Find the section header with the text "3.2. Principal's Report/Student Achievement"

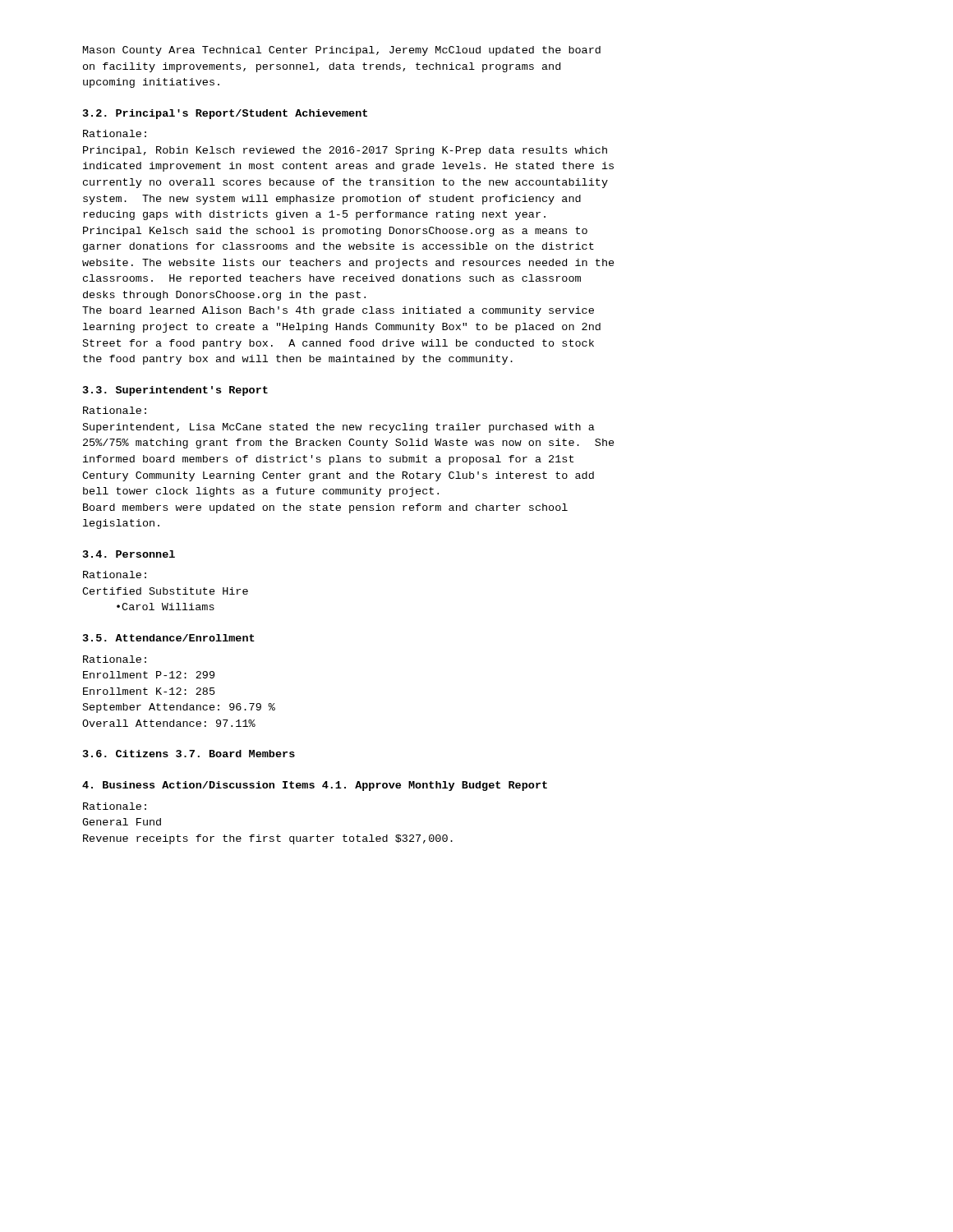(225, 113)
